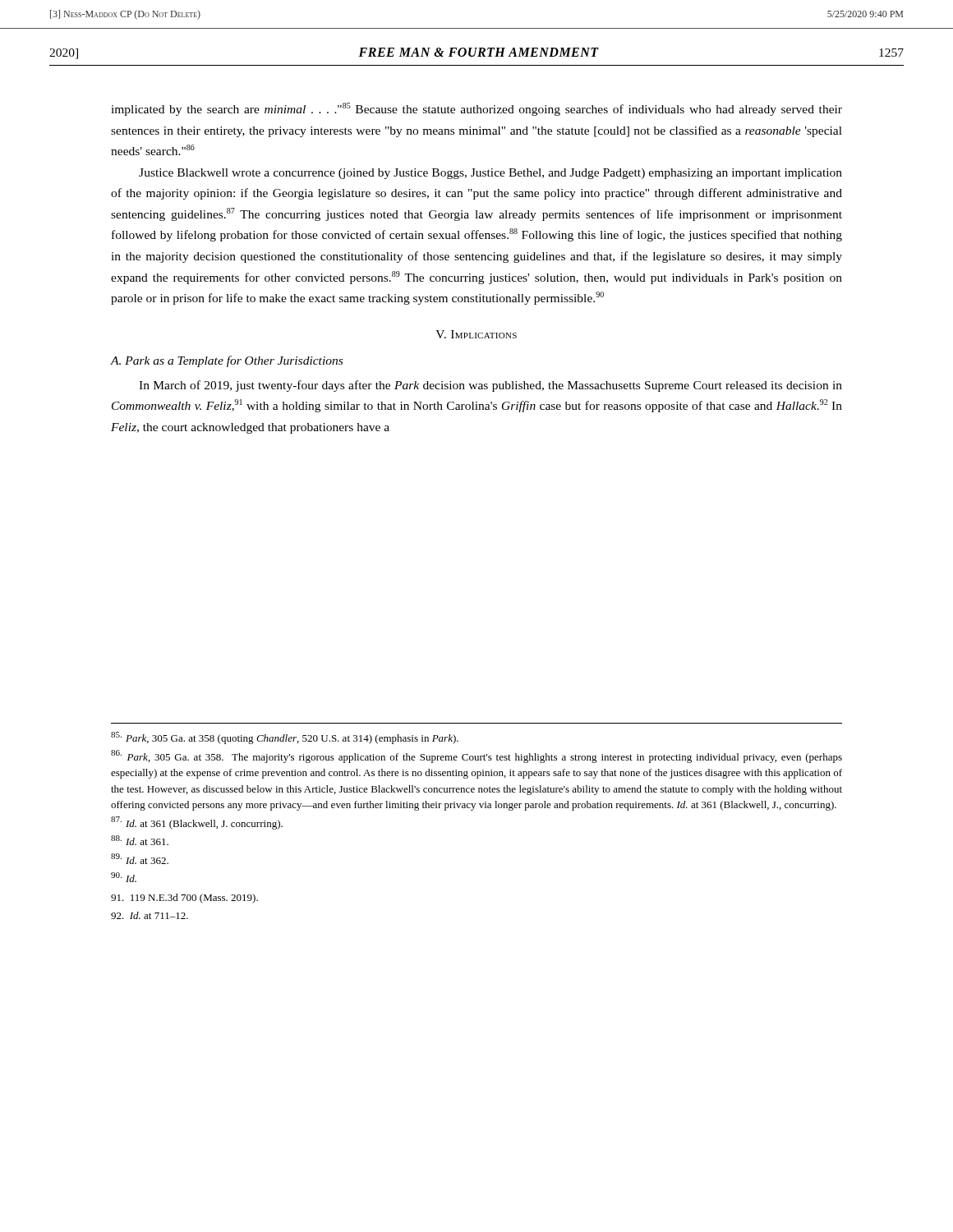953x1232 pixels.
Task: Click on the footnote with the text "Park, 305 Ga. at 358."
Action: 476,780
